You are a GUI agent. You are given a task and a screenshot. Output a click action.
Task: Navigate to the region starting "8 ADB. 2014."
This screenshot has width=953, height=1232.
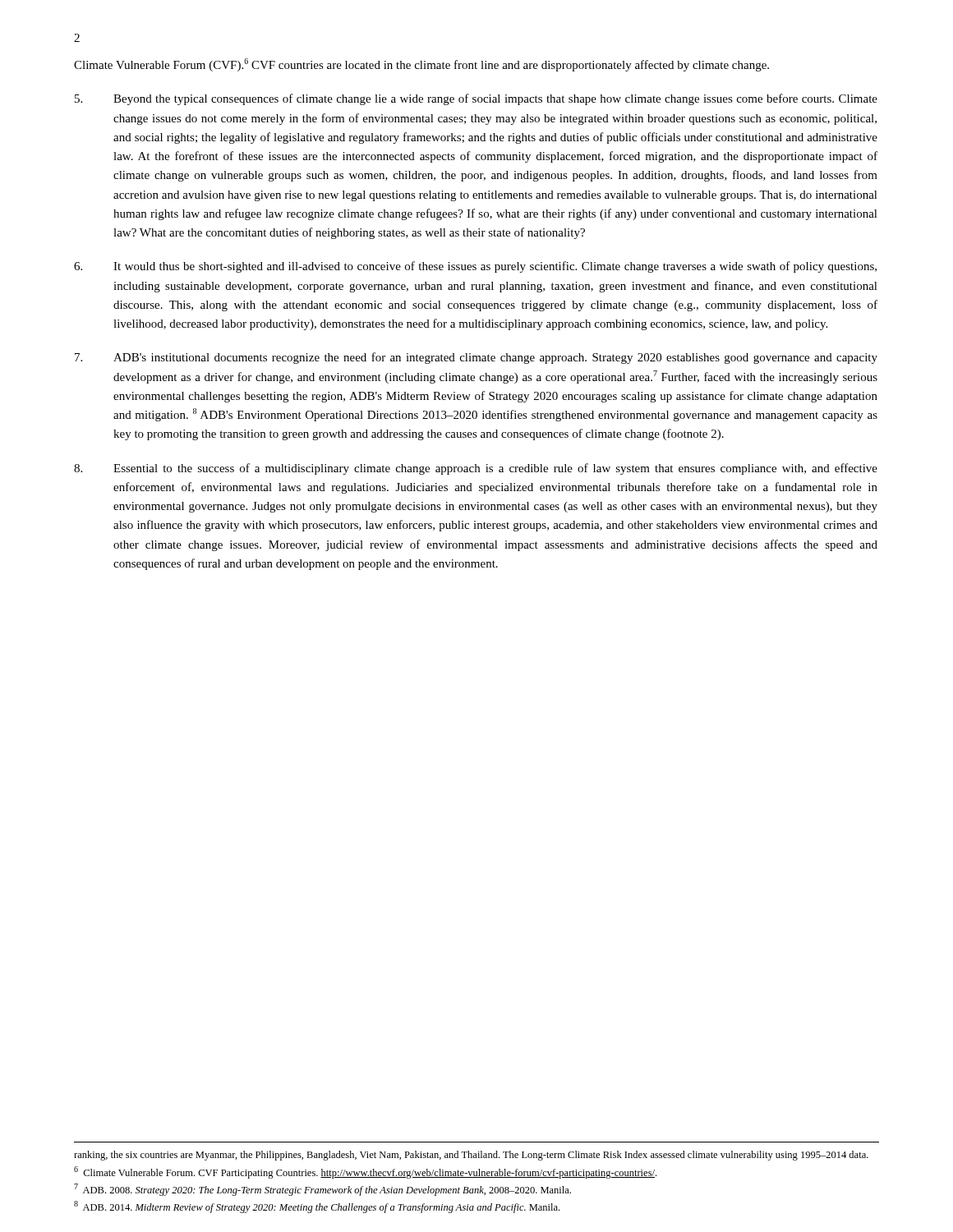click(317, 1206)
